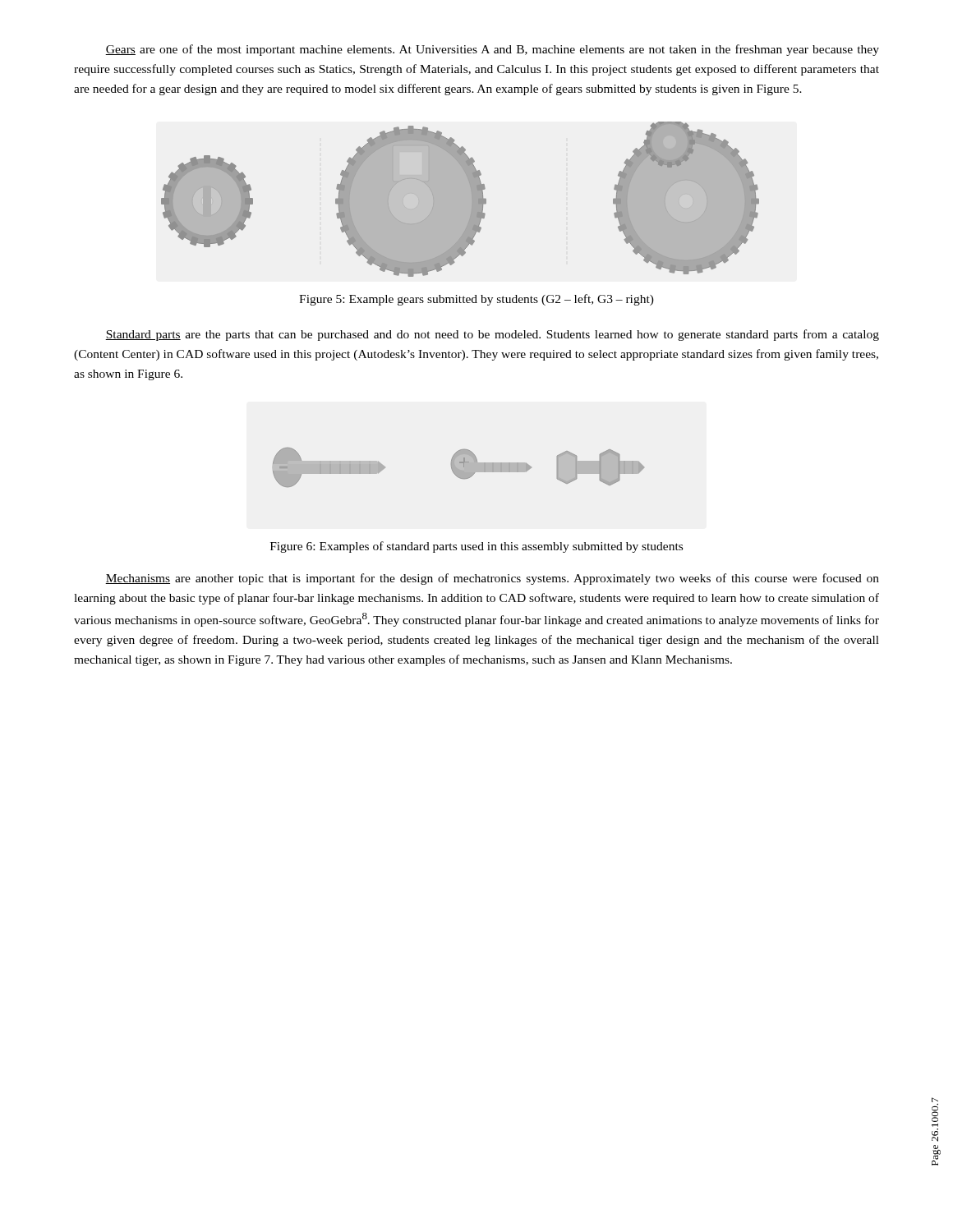Locate the text starting "Figure 6: Examples of"
The image size is (953, 1232).
[x=476, y=546]
